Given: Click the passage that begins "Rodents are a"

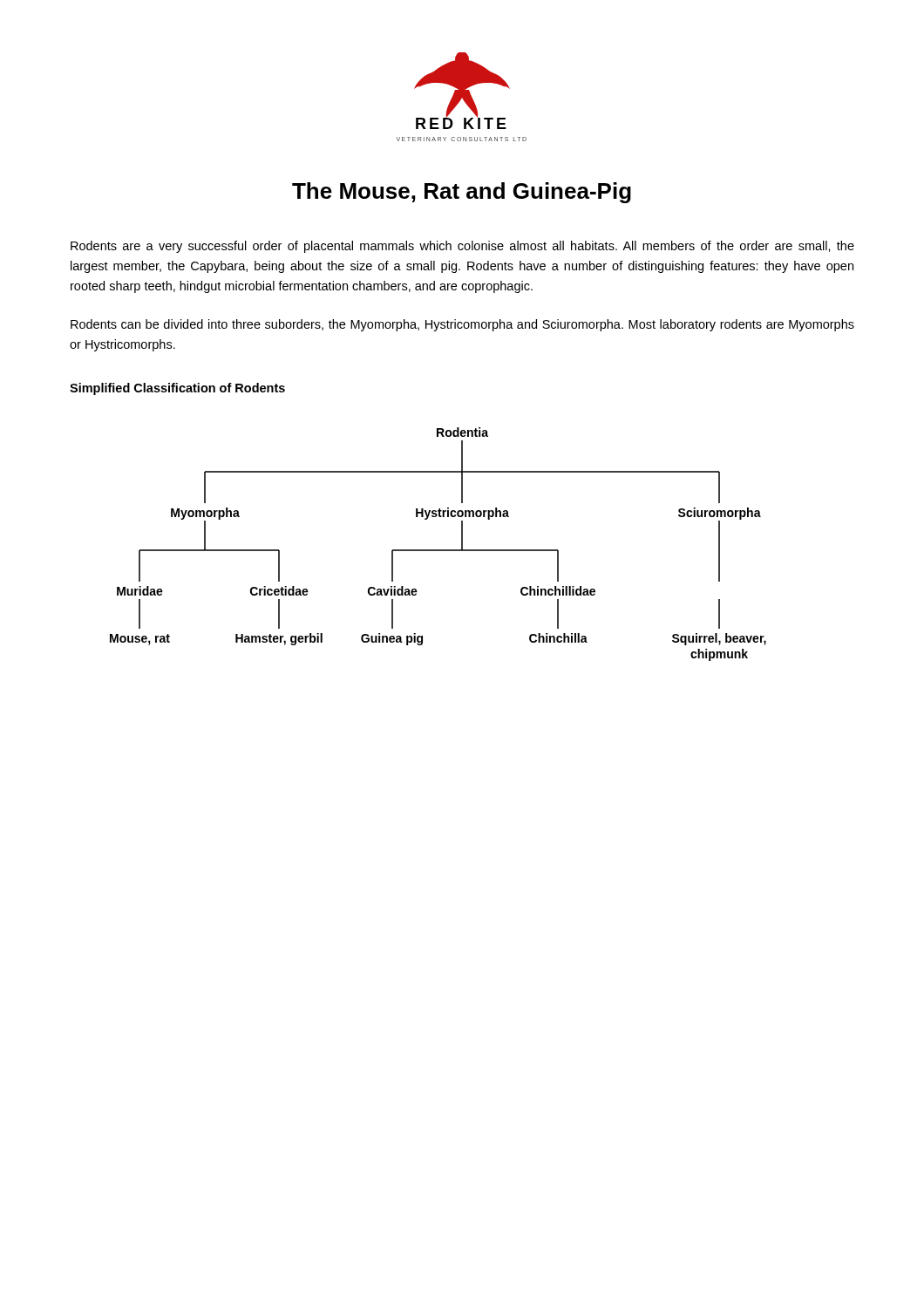Looking at the screenshot, I should coord(462,266).
